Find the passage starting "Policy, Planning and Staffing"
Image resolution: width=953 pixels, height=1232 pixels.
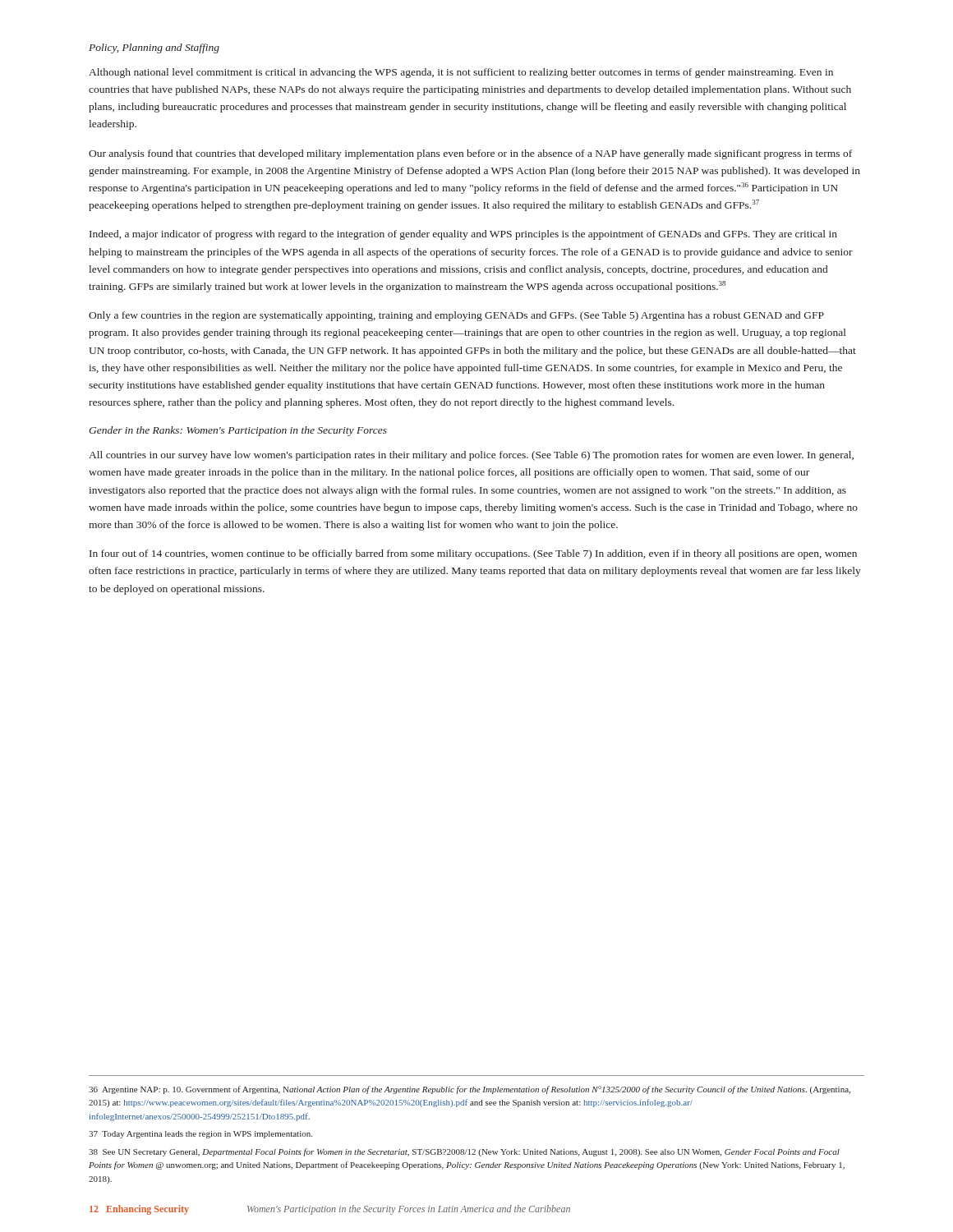(x=154, y=47)
